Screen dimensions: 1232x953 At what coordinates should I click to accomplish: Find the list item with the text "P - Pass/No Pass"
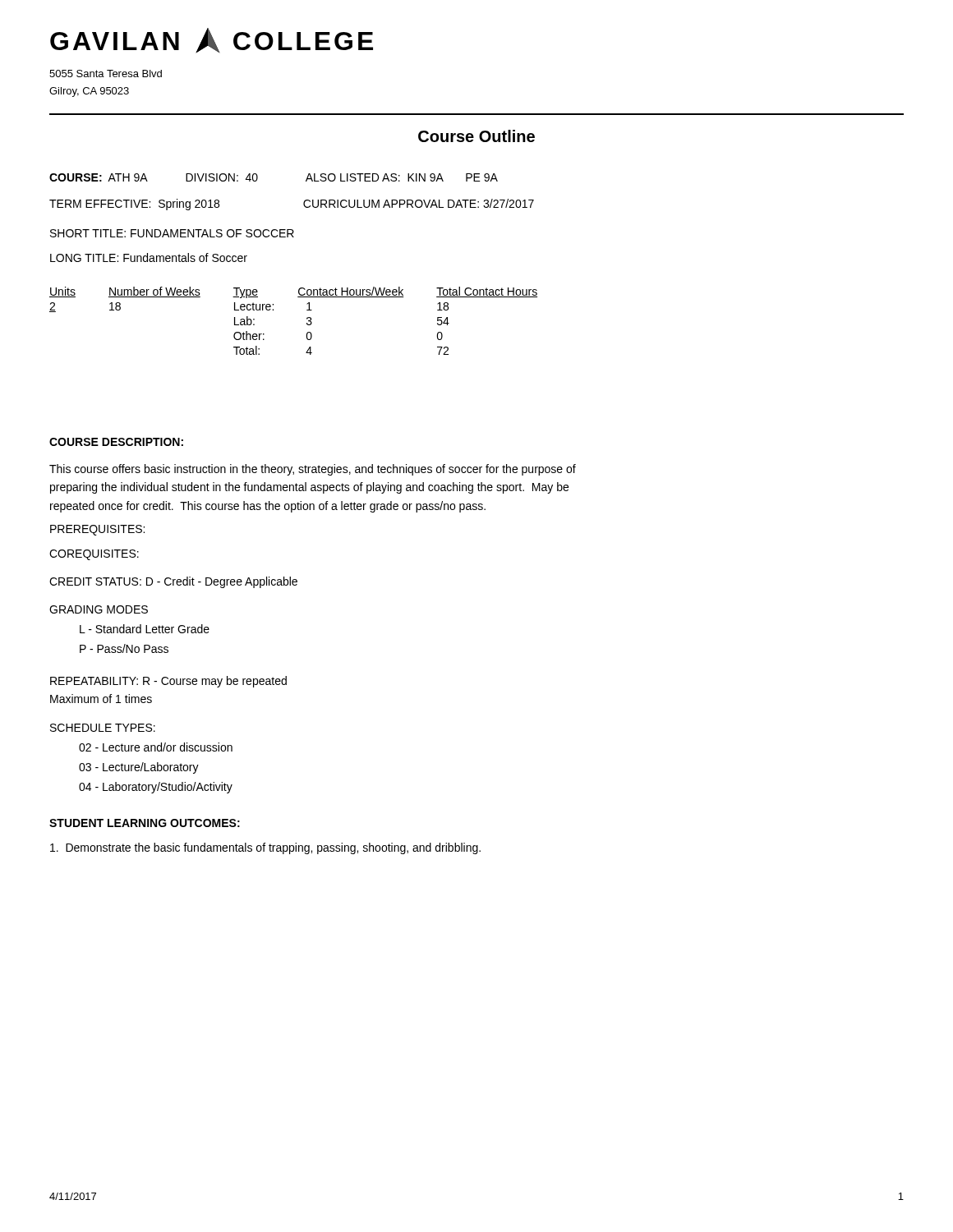124,649
